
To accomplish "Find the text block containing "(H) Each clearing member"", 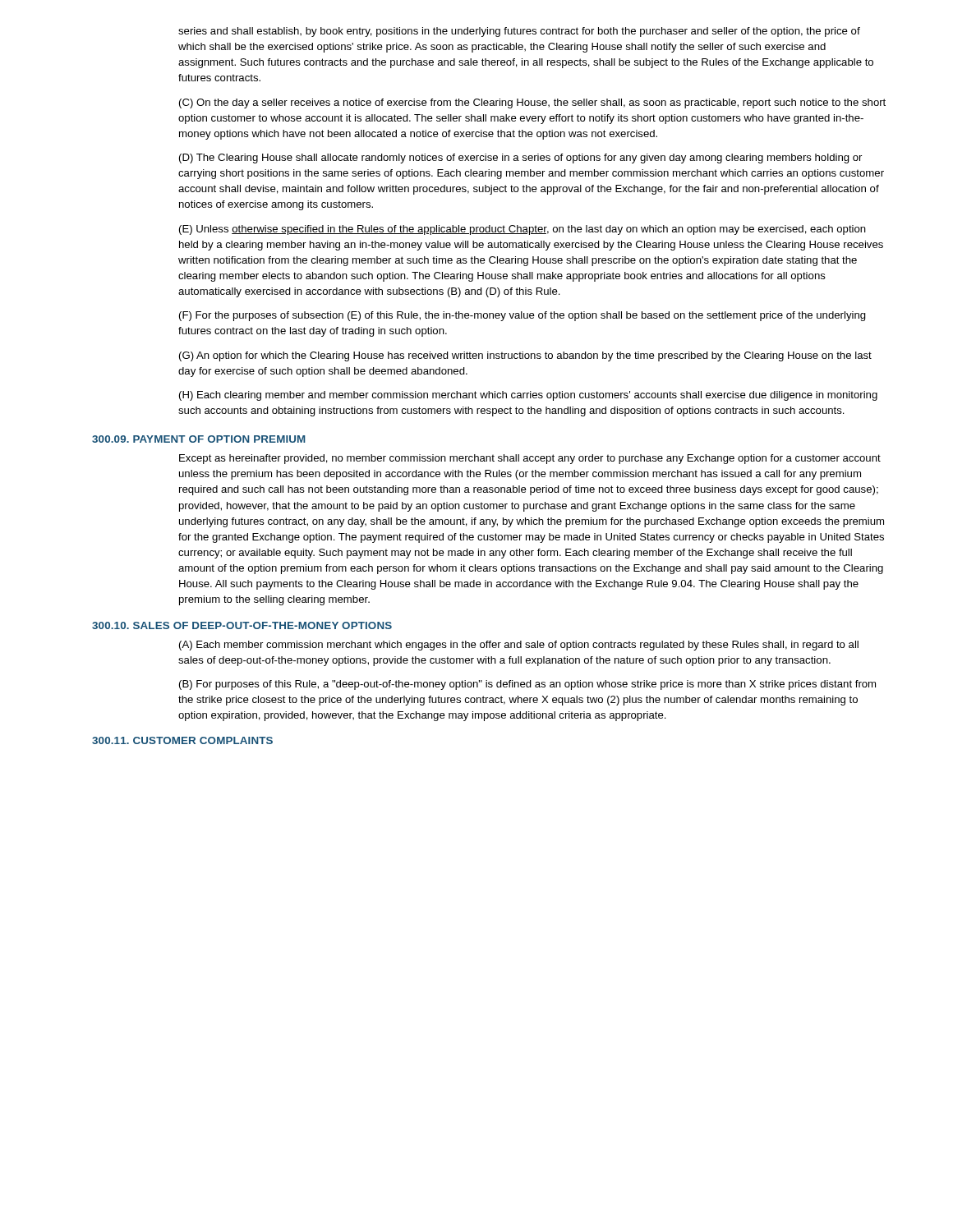I will 528,402.
